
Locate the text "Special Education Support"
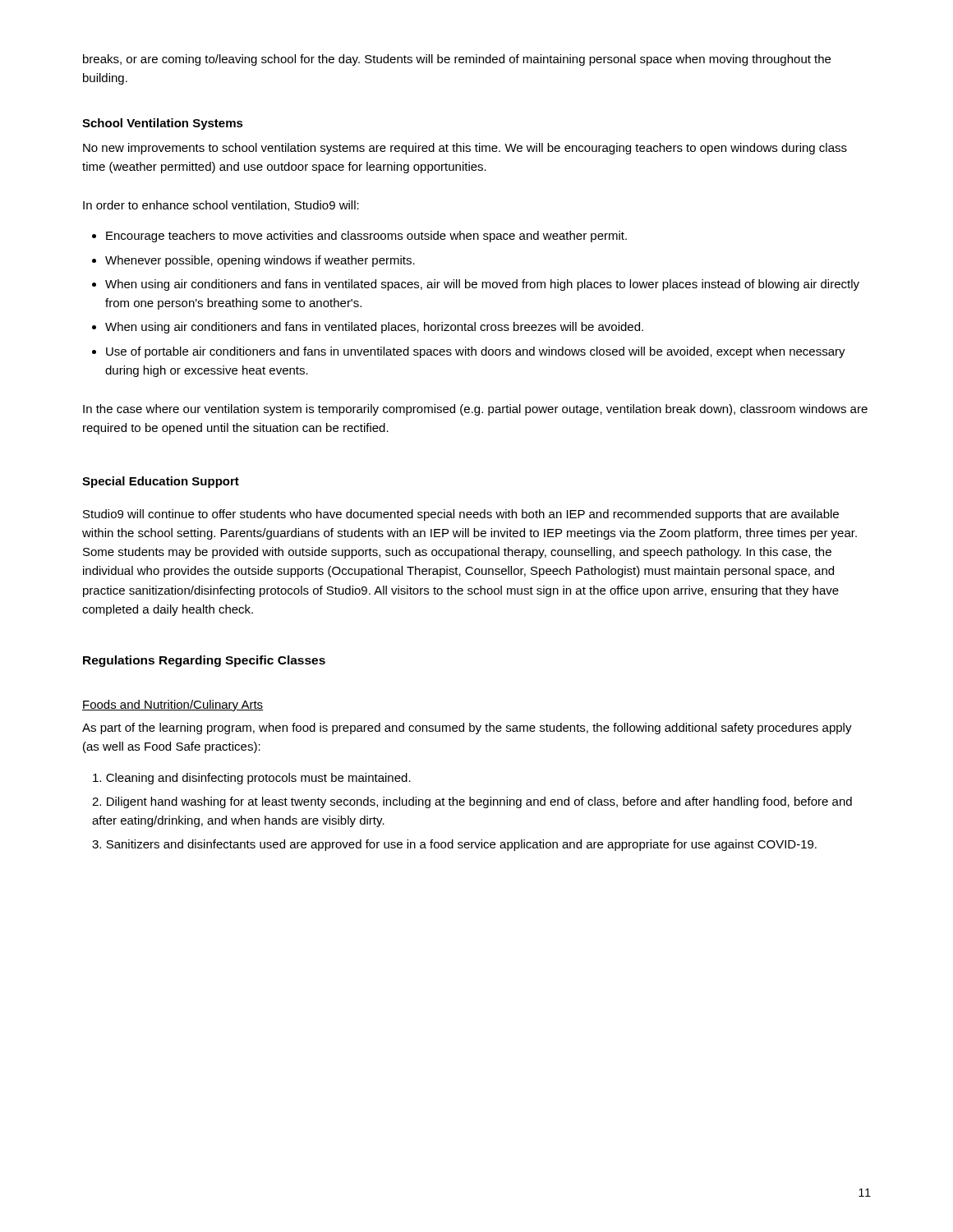coord(161,480)
